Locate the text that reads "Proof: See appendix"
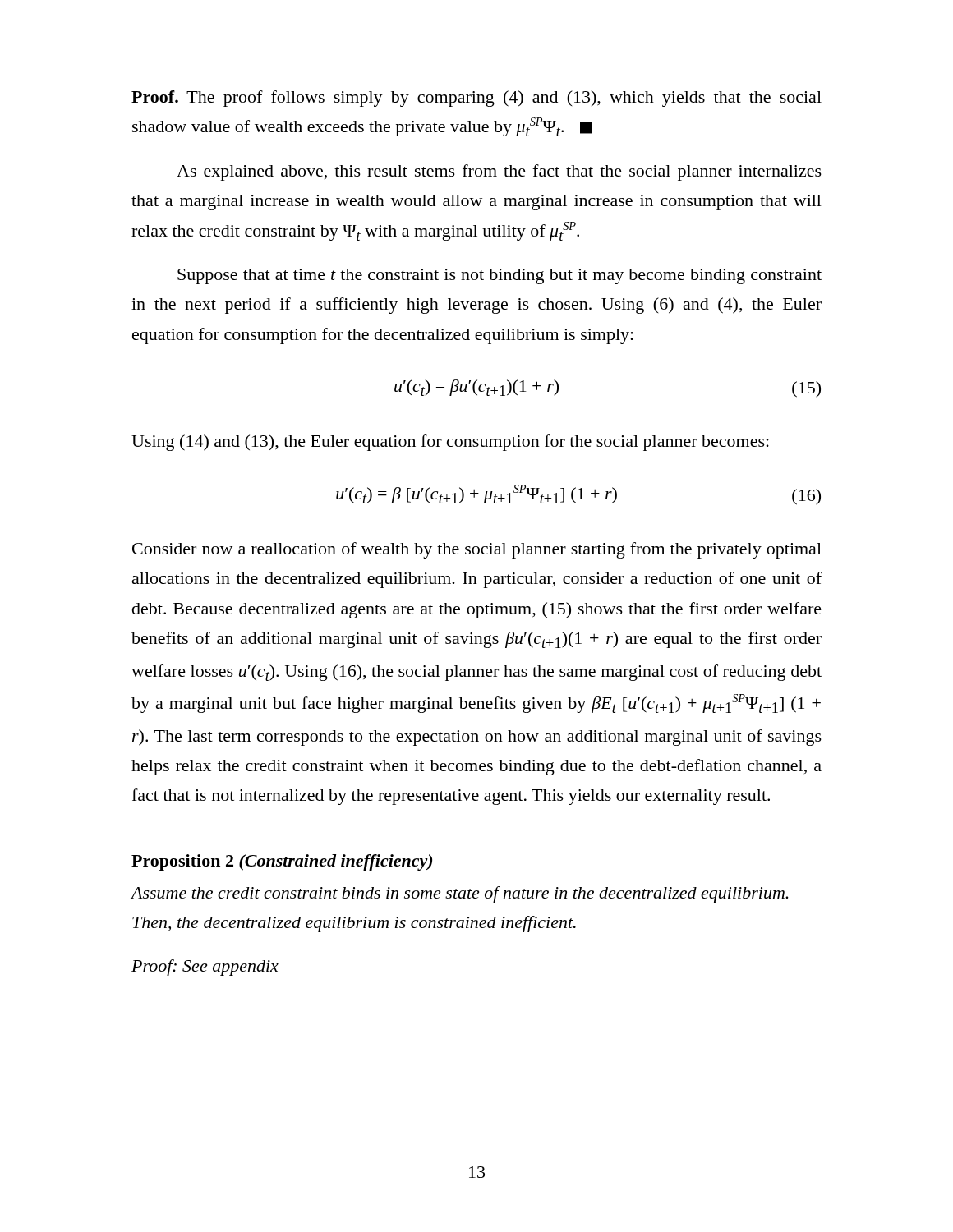The height and width of the screenshot is (1232, 953). pyautogui.click(x=205, y=966)
